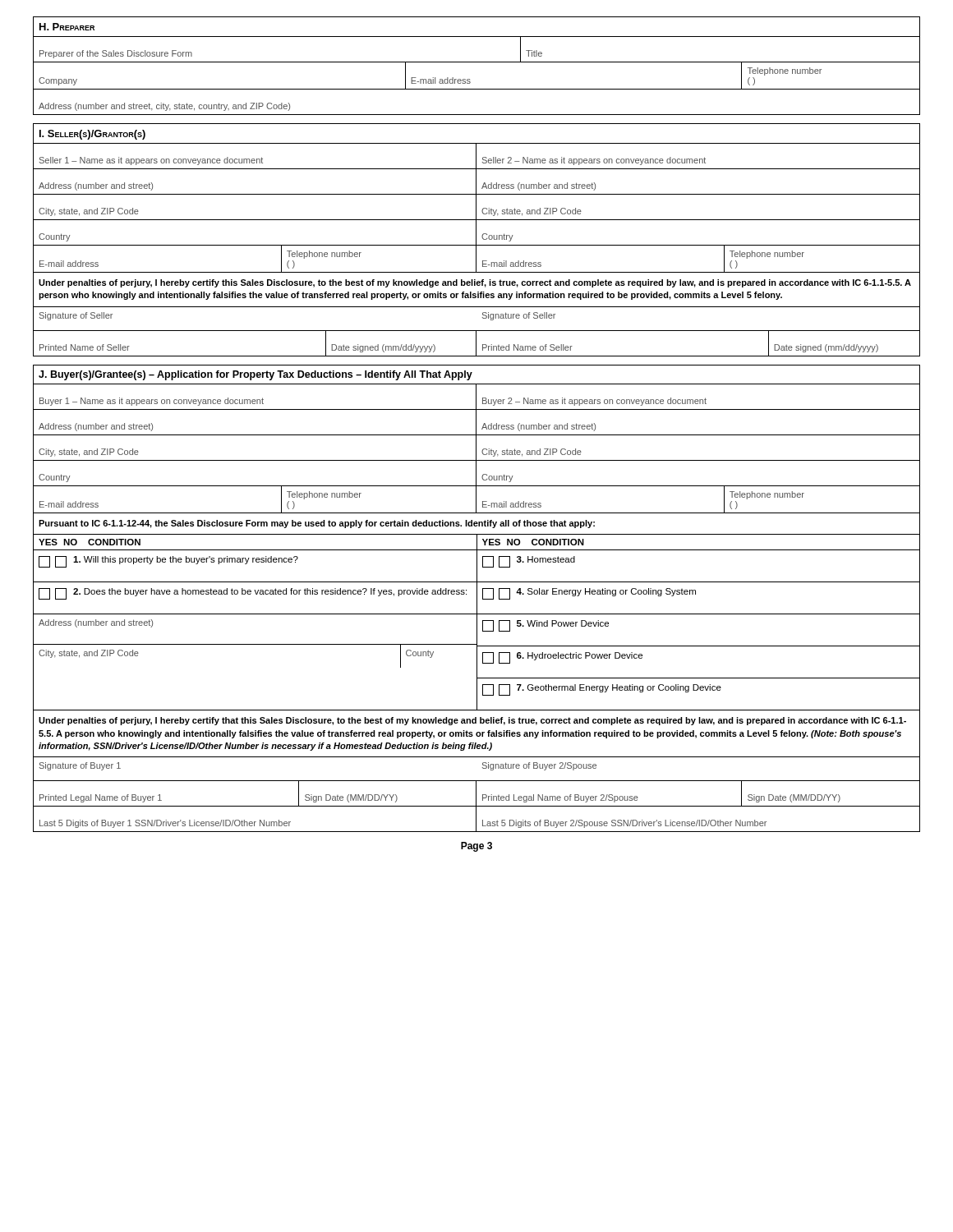This screenshot has height=1232, width=953.
Task: Select the list item containing "6. Hydroelectric Power Device"
Action: [x=562, y=657]
